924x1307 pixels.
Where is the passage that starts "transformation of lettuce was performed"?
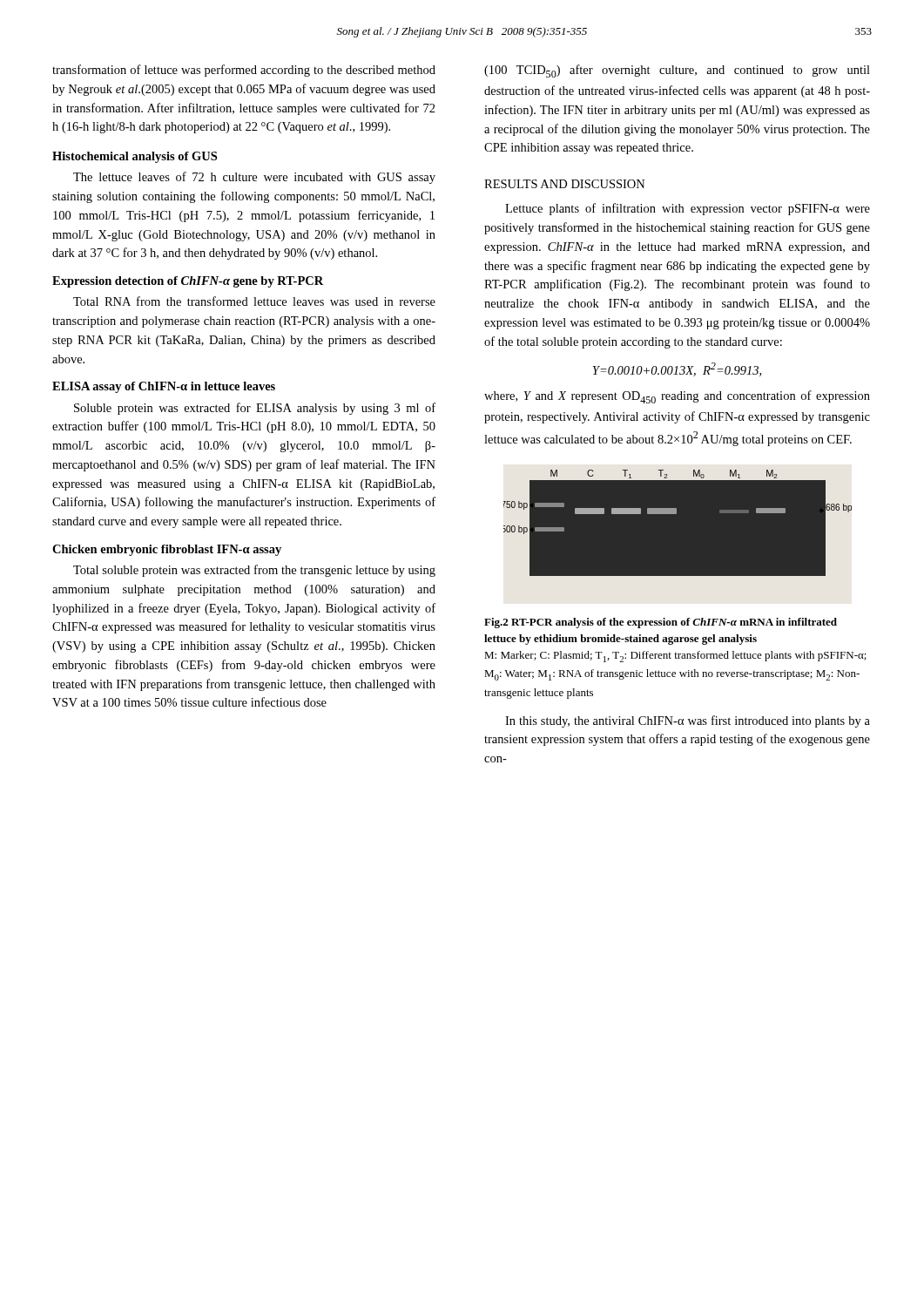(244, 99)
